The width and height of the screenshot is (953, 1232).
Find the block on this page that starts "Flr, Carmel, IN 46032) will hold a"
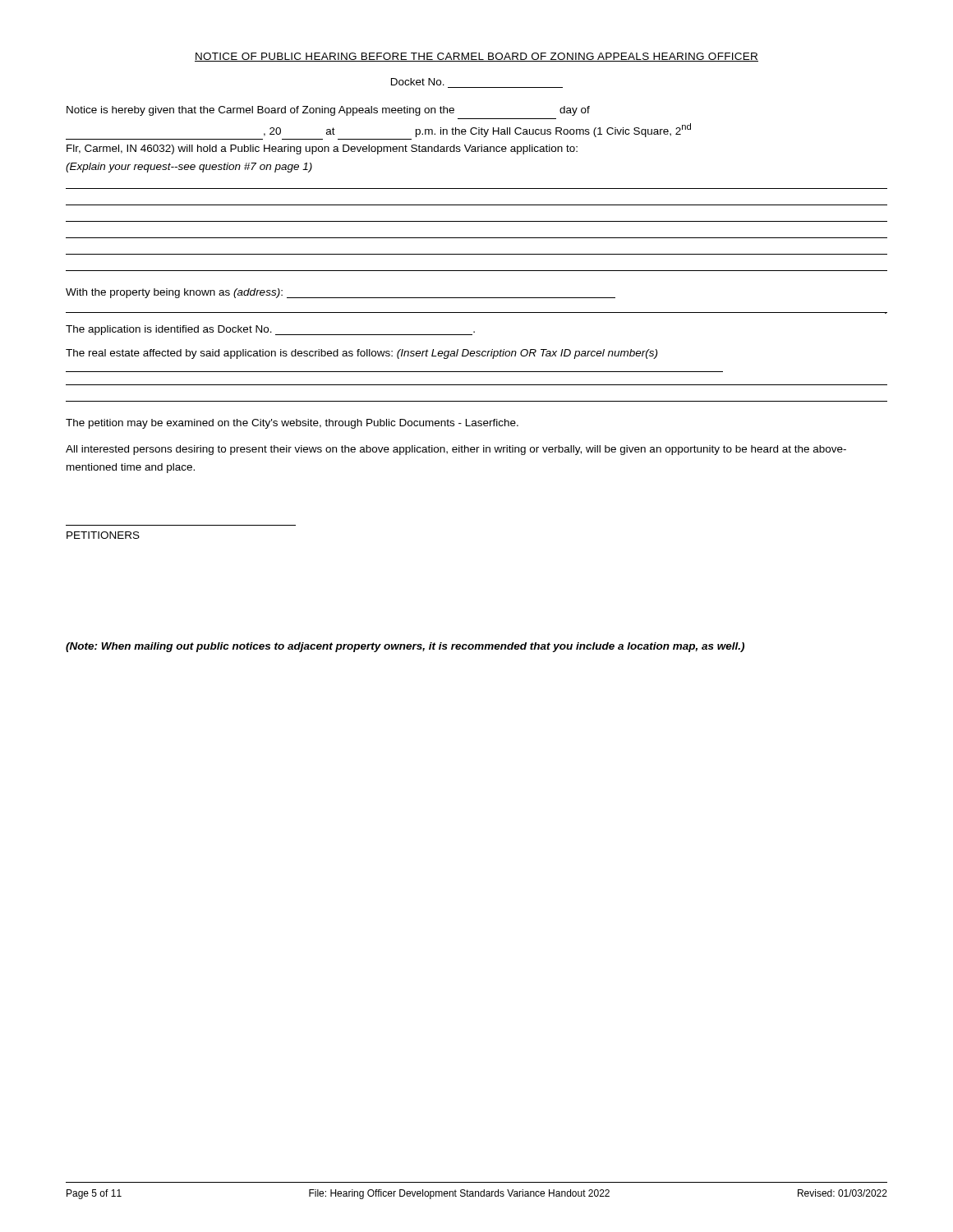322,148
